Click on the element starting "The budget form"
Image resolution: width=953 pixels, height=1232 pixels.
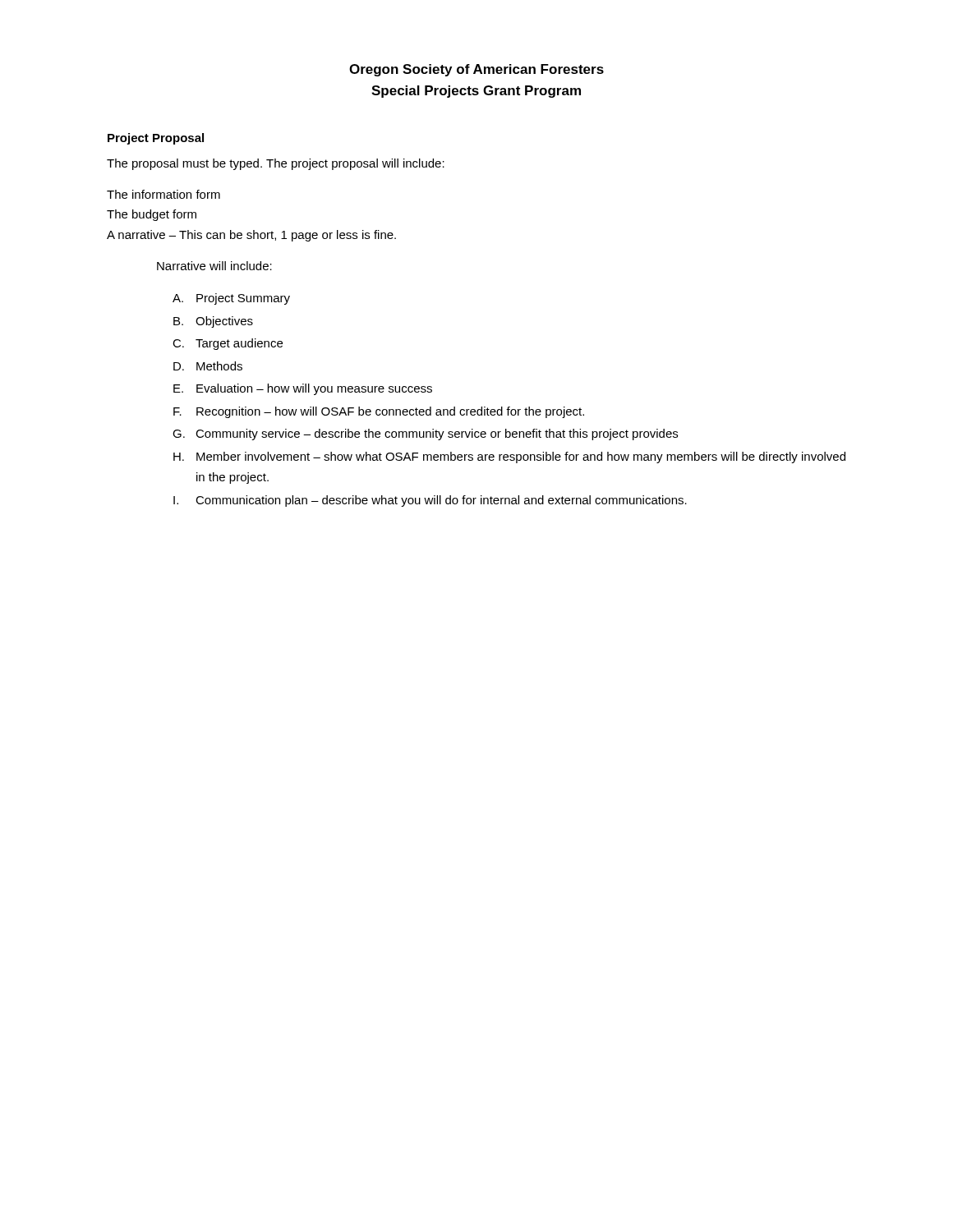152,214
